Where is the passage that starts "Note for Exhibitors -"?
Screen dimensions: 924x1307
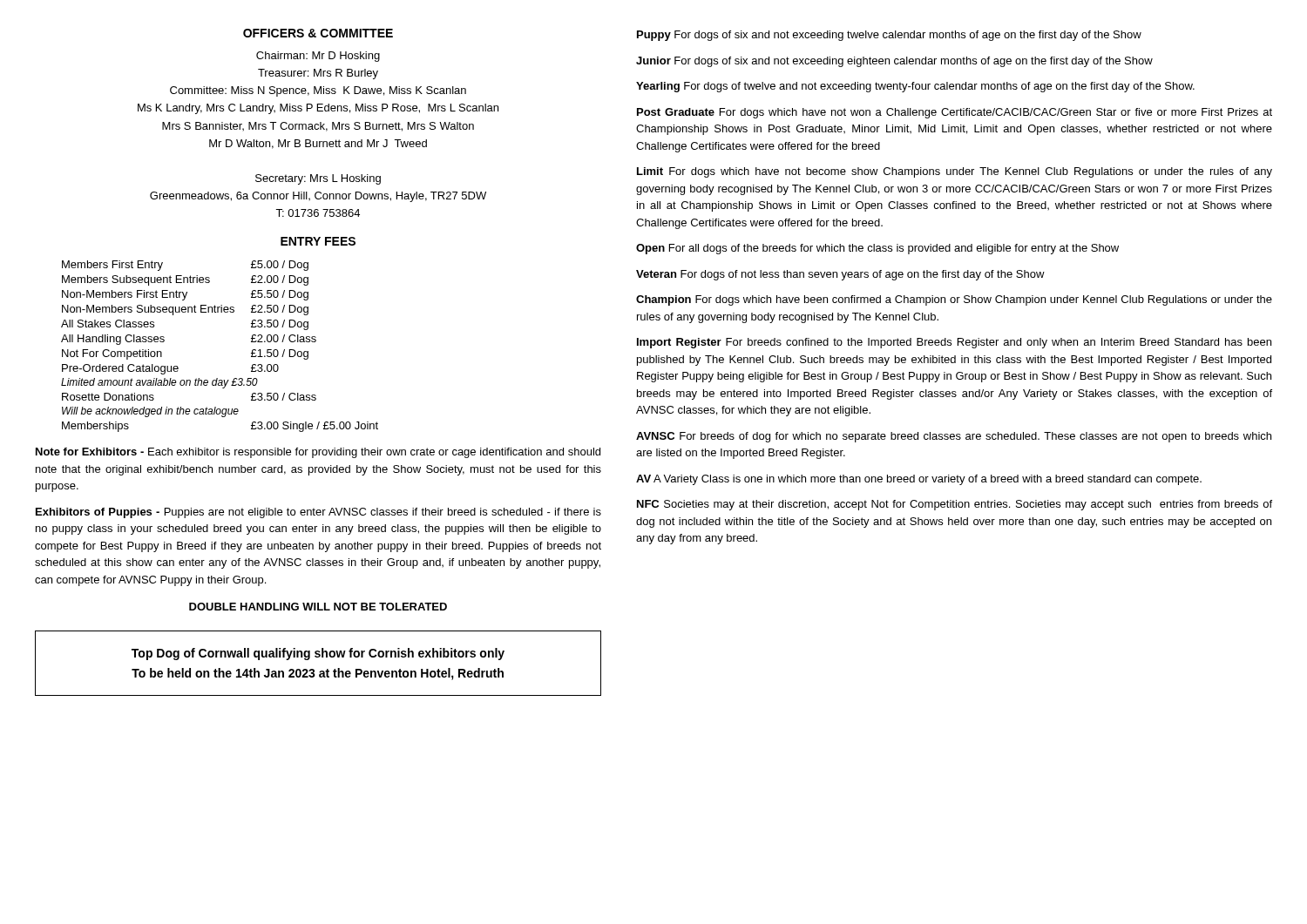(x=318, y=469)
